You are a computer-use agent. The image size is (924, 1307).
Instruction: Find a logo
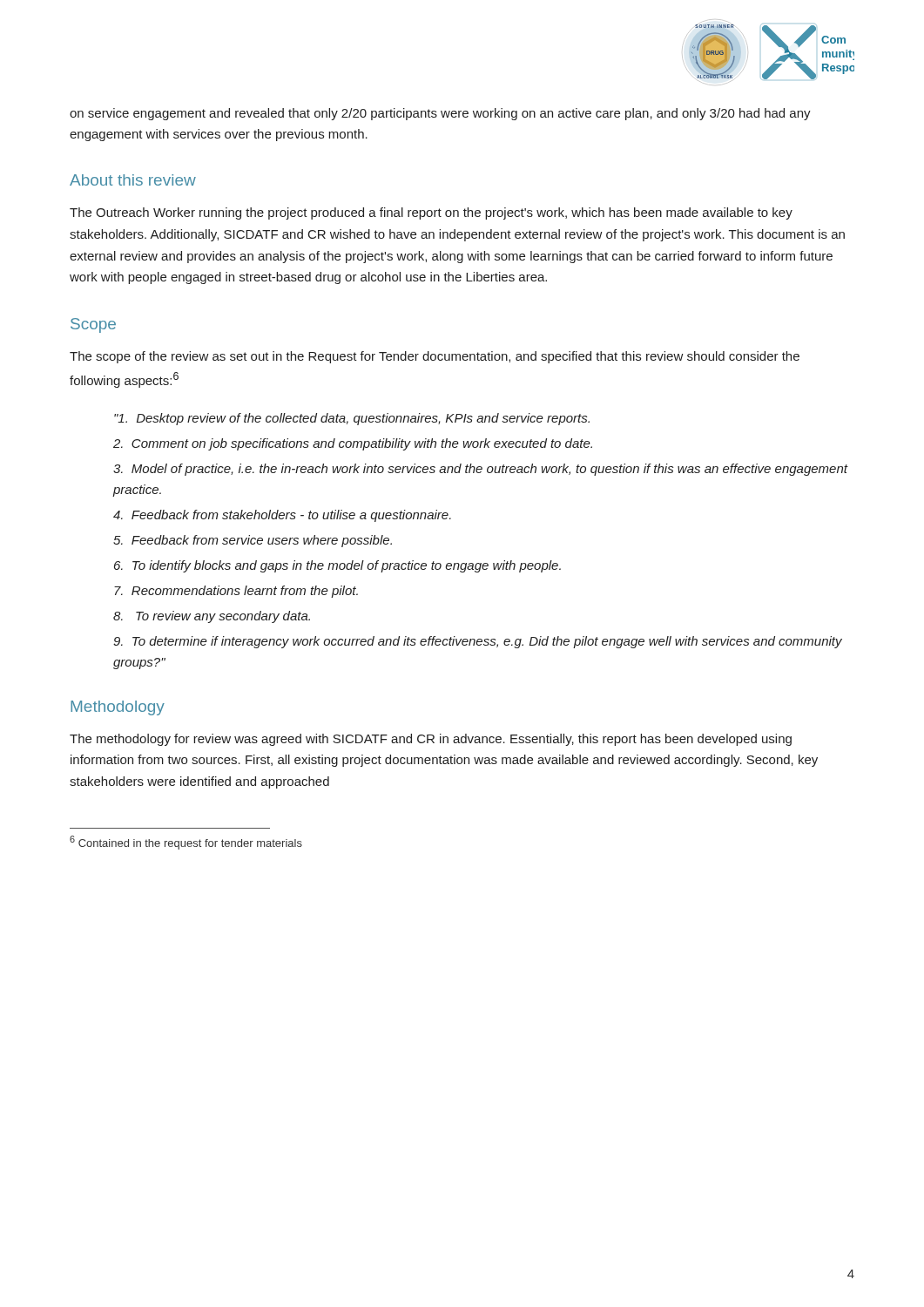462,52
